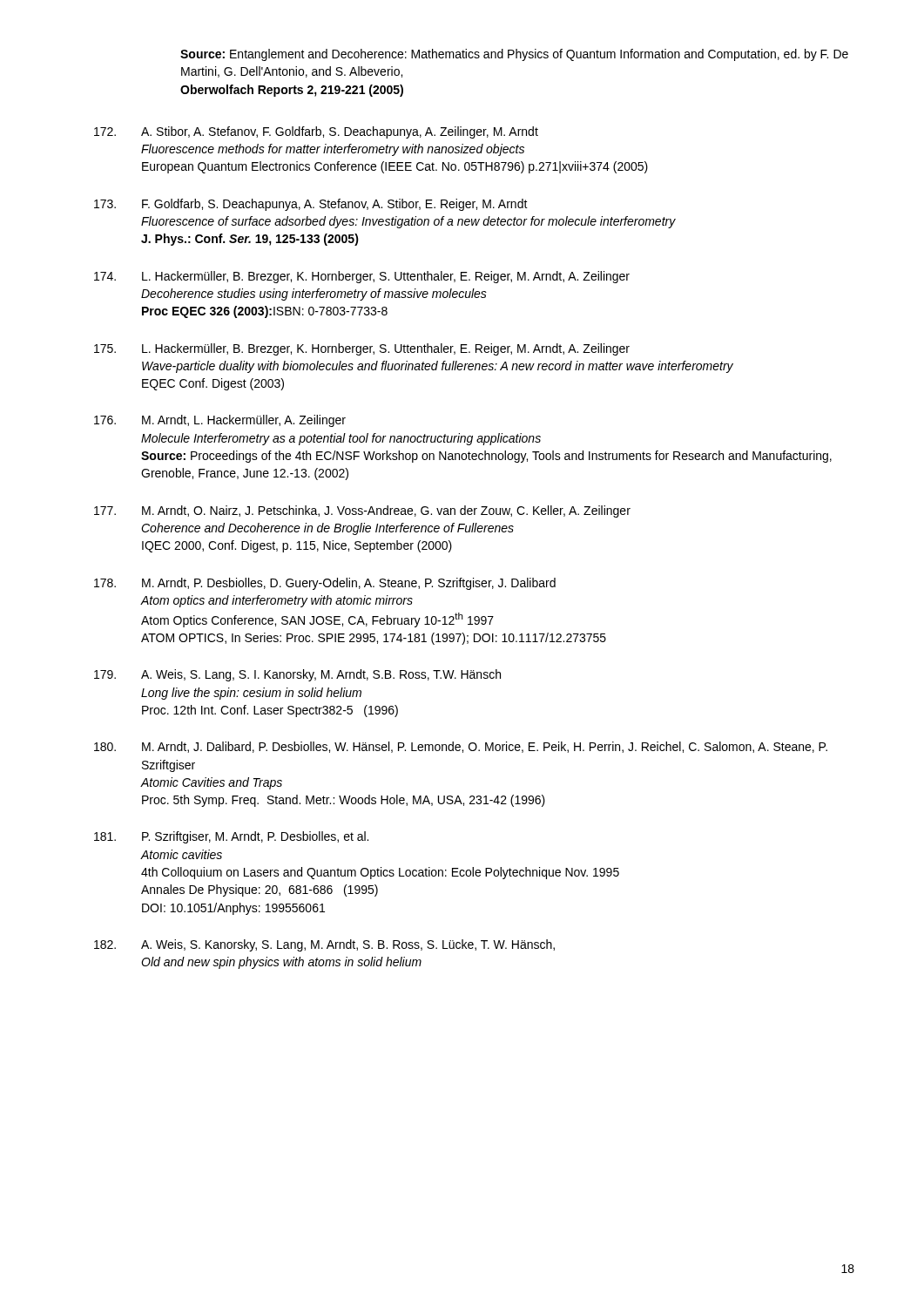Image resolution: width=924 pixels, height=1307 pixels.
Task: Locate the list item with the text "177. M. Arndt,"
Action: coord(474,528)
